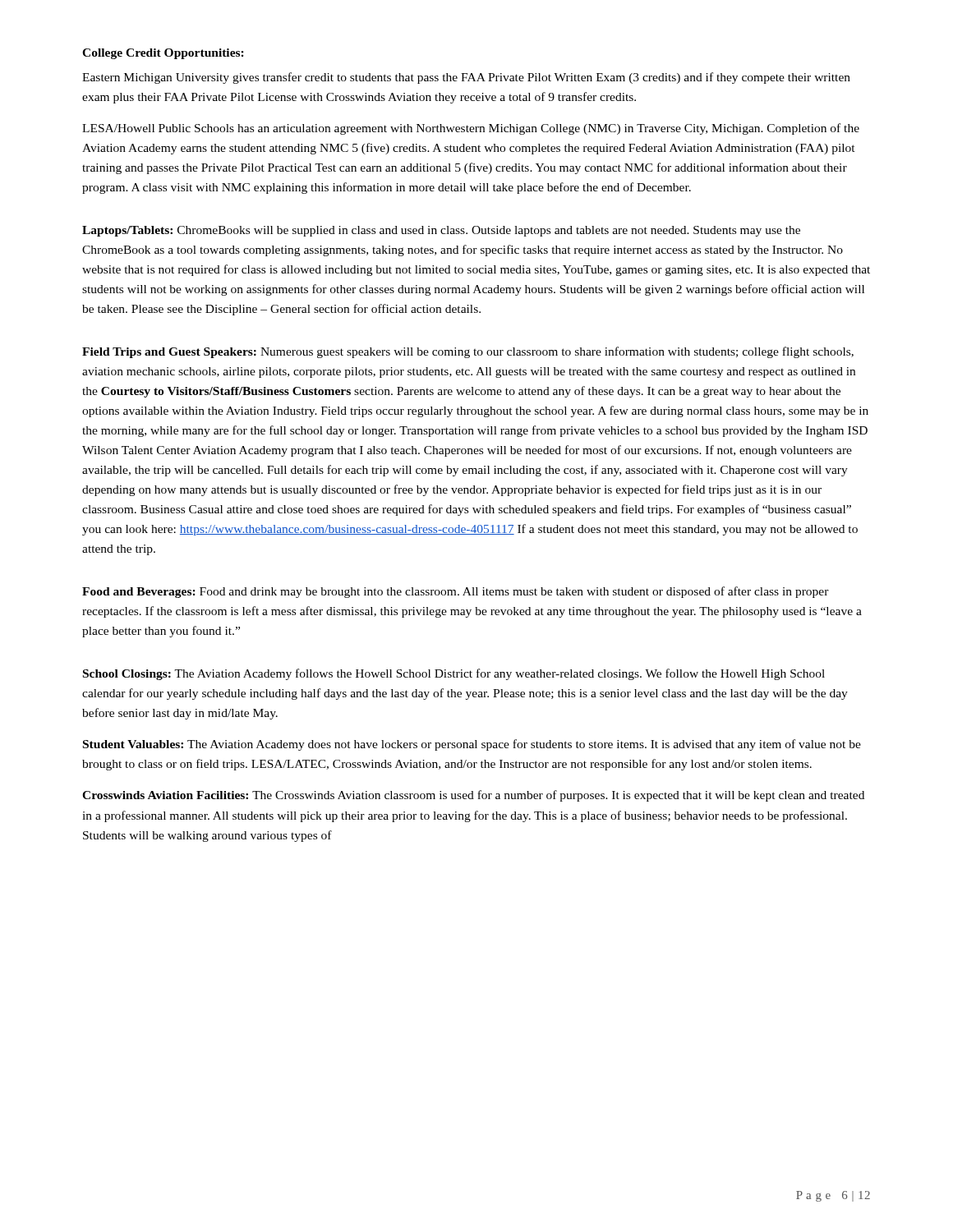953x1232 pixels.
Task: Select the text starting "Food and Beverages: Food and drink may"
Action: coord(472,611)
